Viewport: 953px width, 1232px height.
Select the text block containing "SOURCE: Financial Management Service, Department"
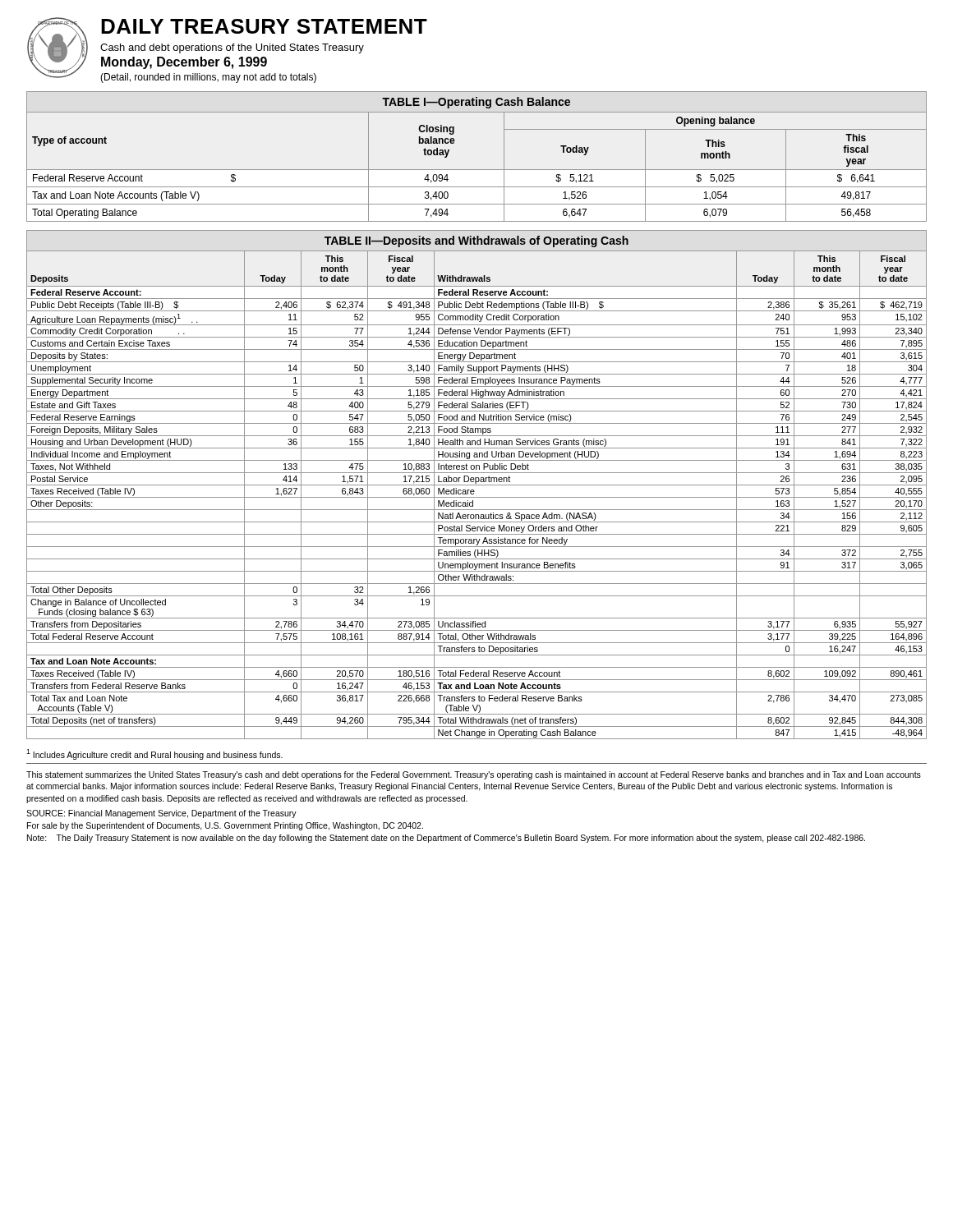pyautogui.click(x=161, y=813)
